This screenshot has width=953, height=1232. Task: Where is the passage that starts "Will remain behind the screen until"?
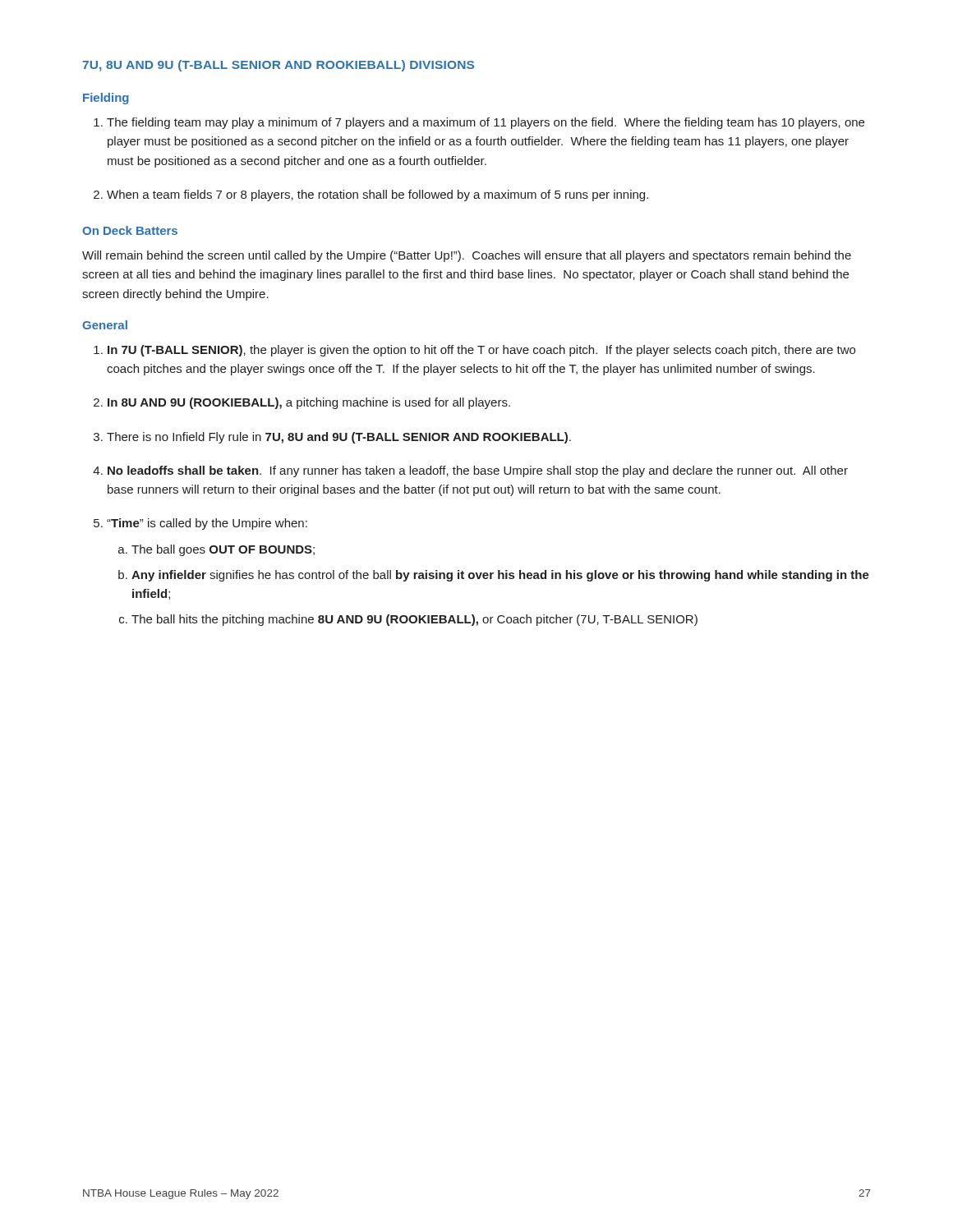(467, 274)
